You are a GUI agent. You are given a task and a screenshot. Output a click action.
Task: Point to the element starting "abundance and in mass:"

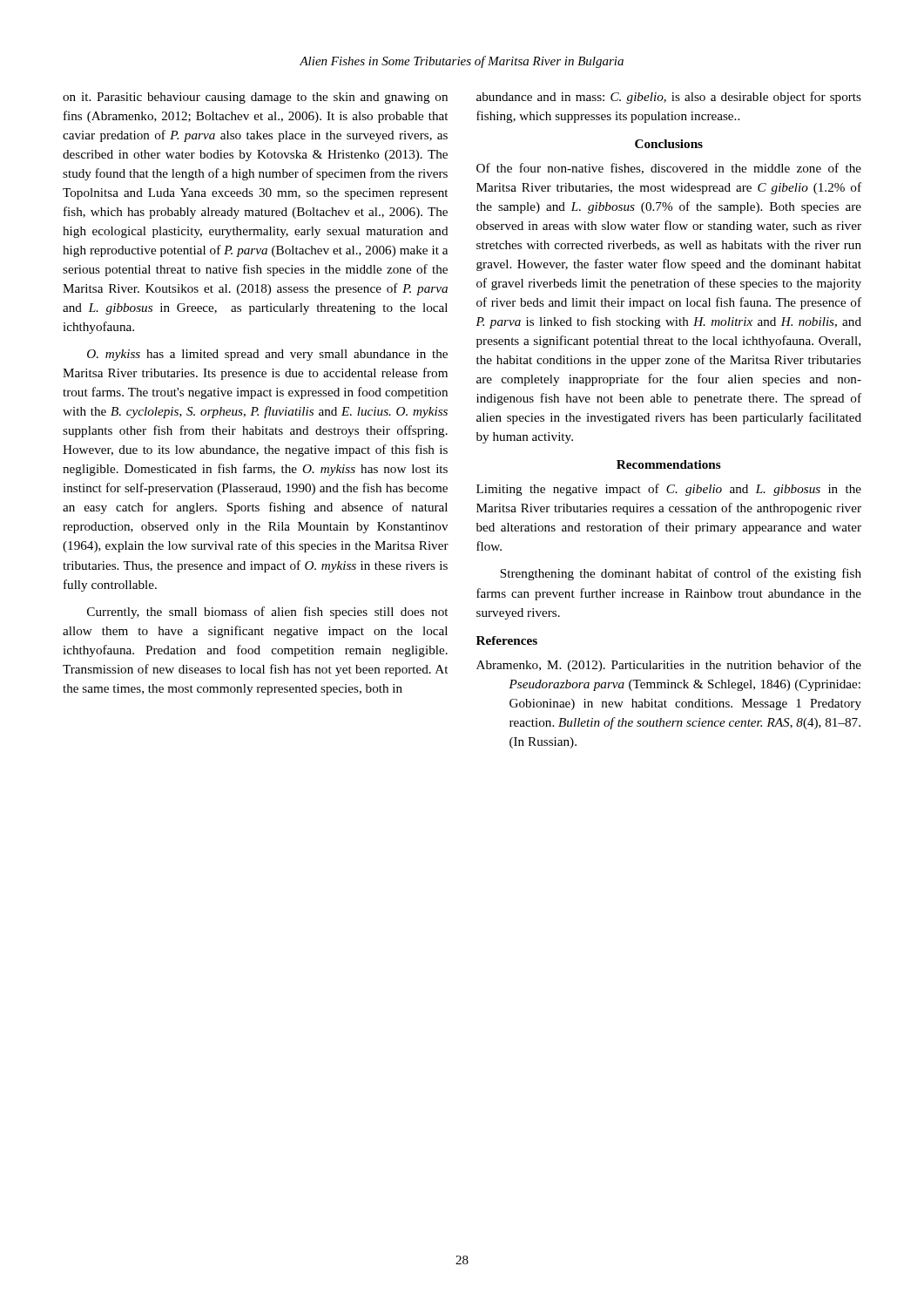coord(669,106)
